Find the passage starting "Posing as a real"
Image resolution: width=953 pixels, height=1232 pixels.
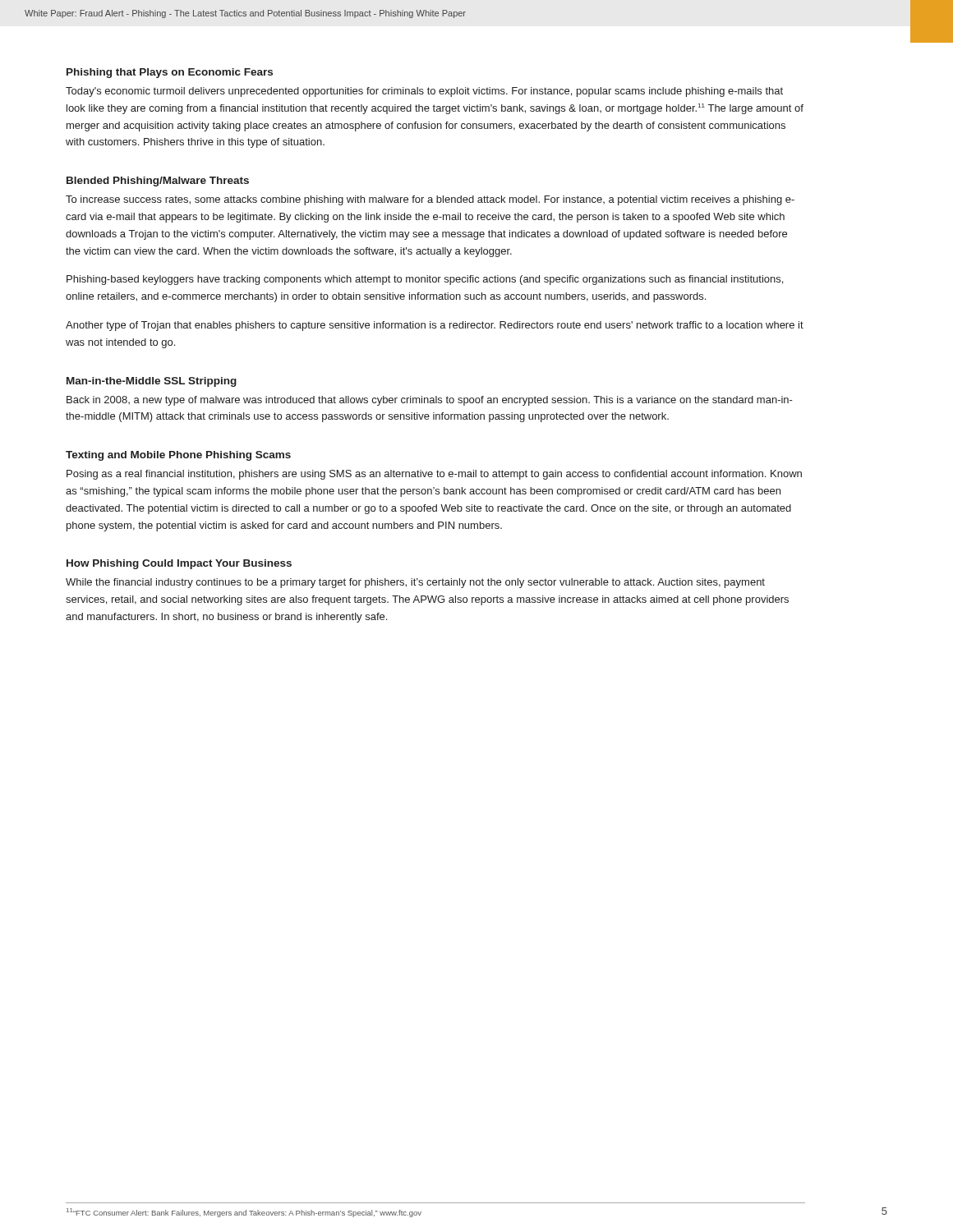tap(434, 499)
